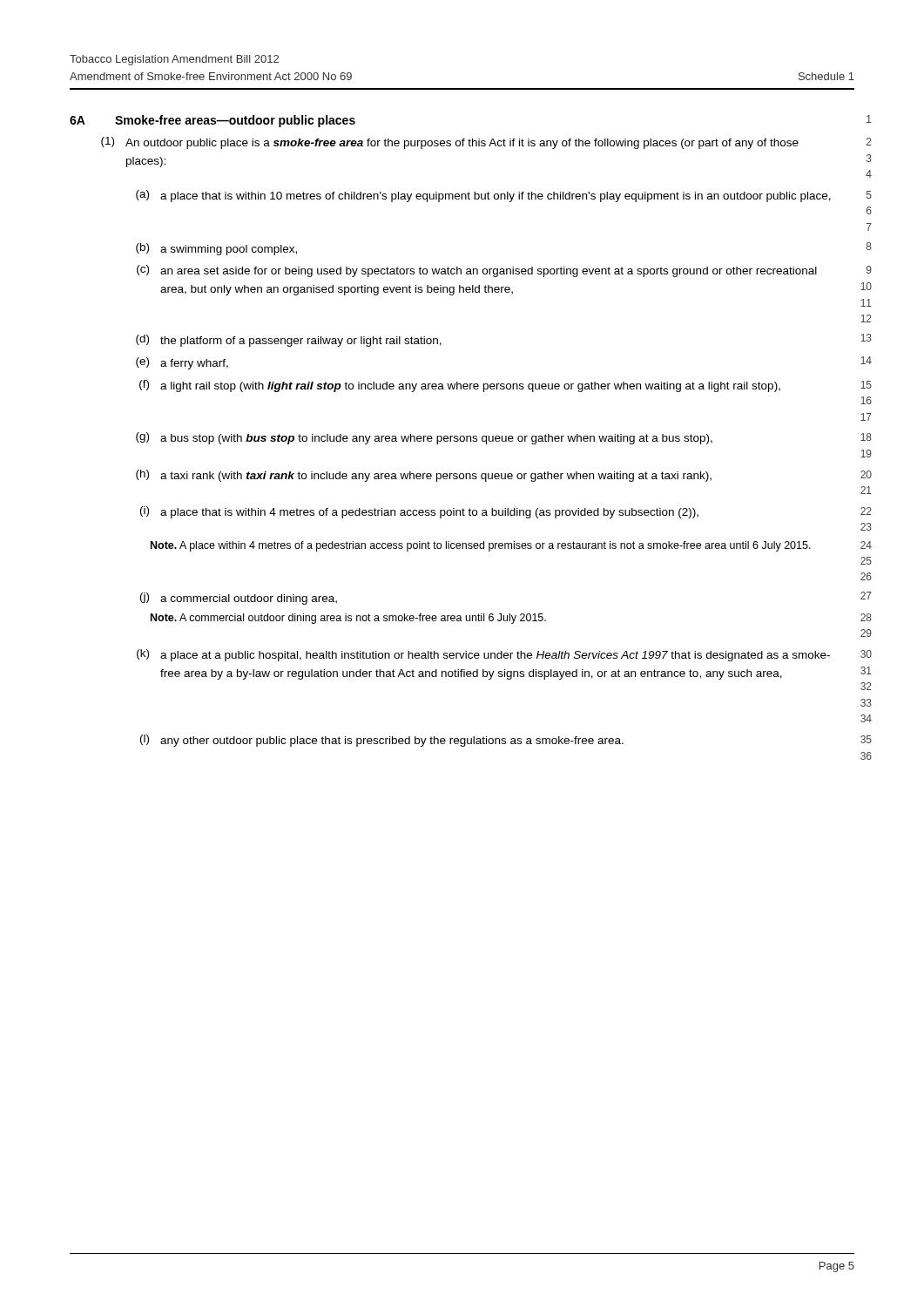Locate the text starting "(f) a light rail stop"
Viewport: 924px width, 1307px height.
(506, 386)
